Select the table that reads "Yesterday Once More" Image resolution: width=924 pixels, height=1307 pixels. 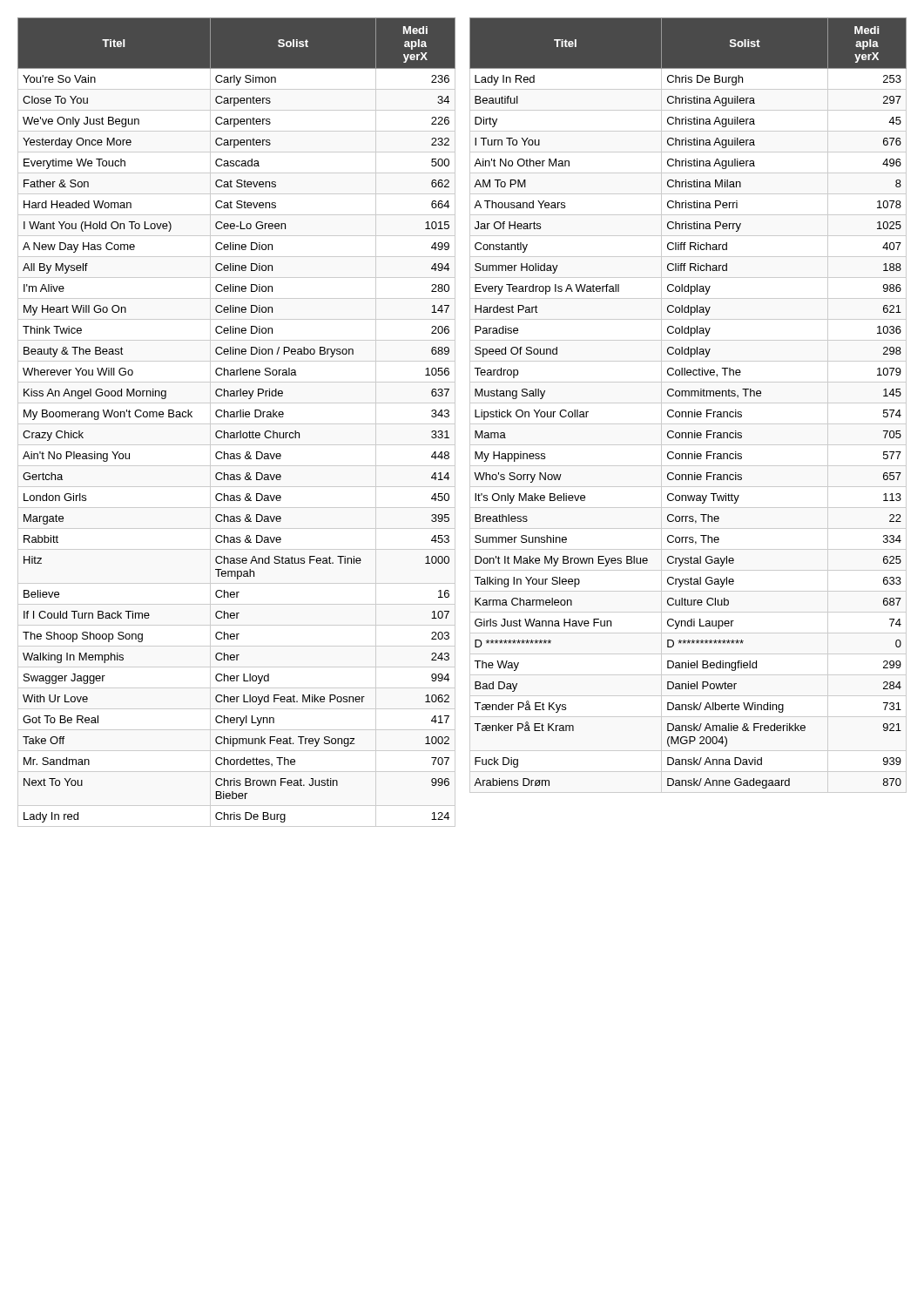pos(236,422)
